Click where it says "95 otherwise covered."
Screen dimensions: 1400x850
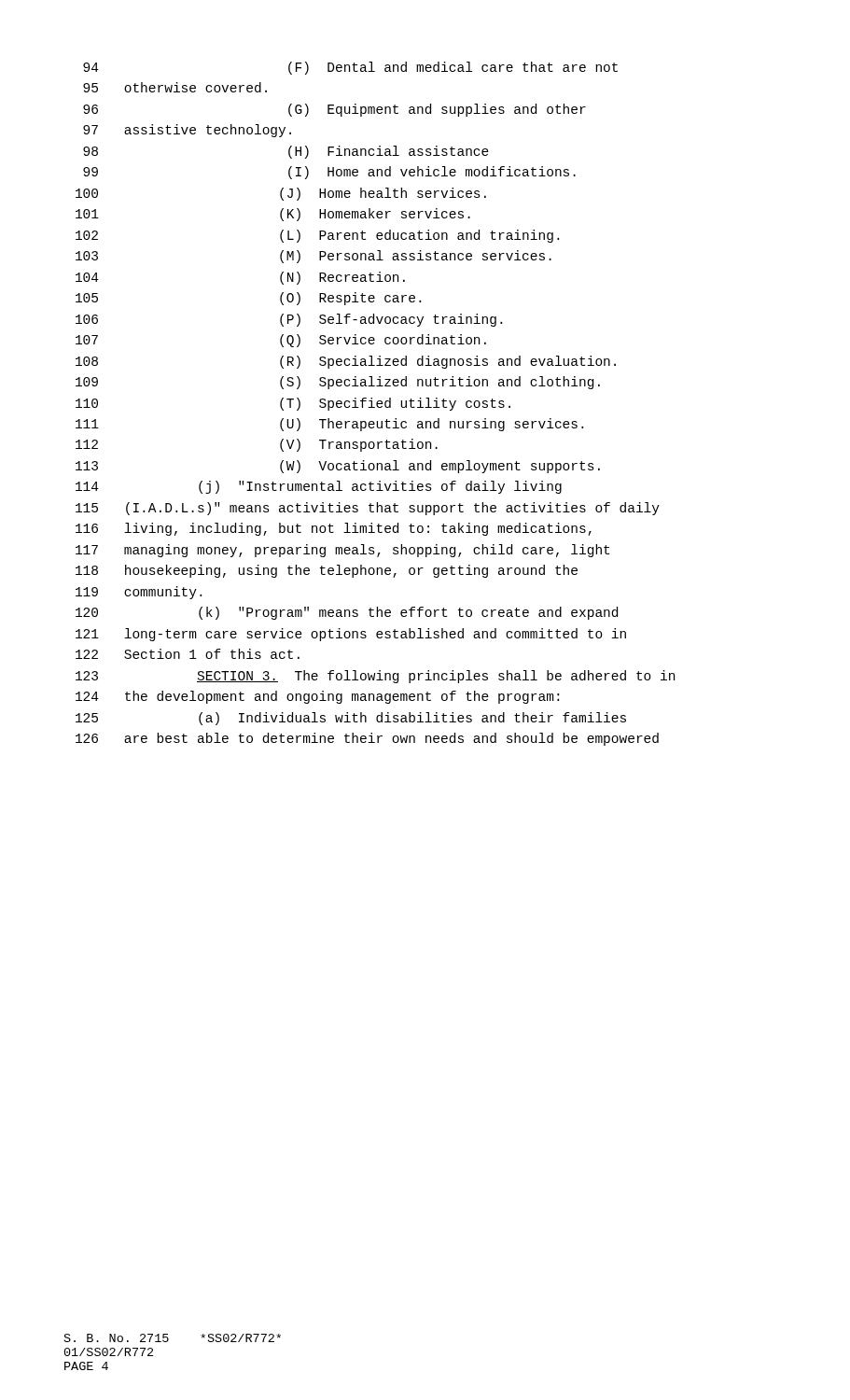167,89
